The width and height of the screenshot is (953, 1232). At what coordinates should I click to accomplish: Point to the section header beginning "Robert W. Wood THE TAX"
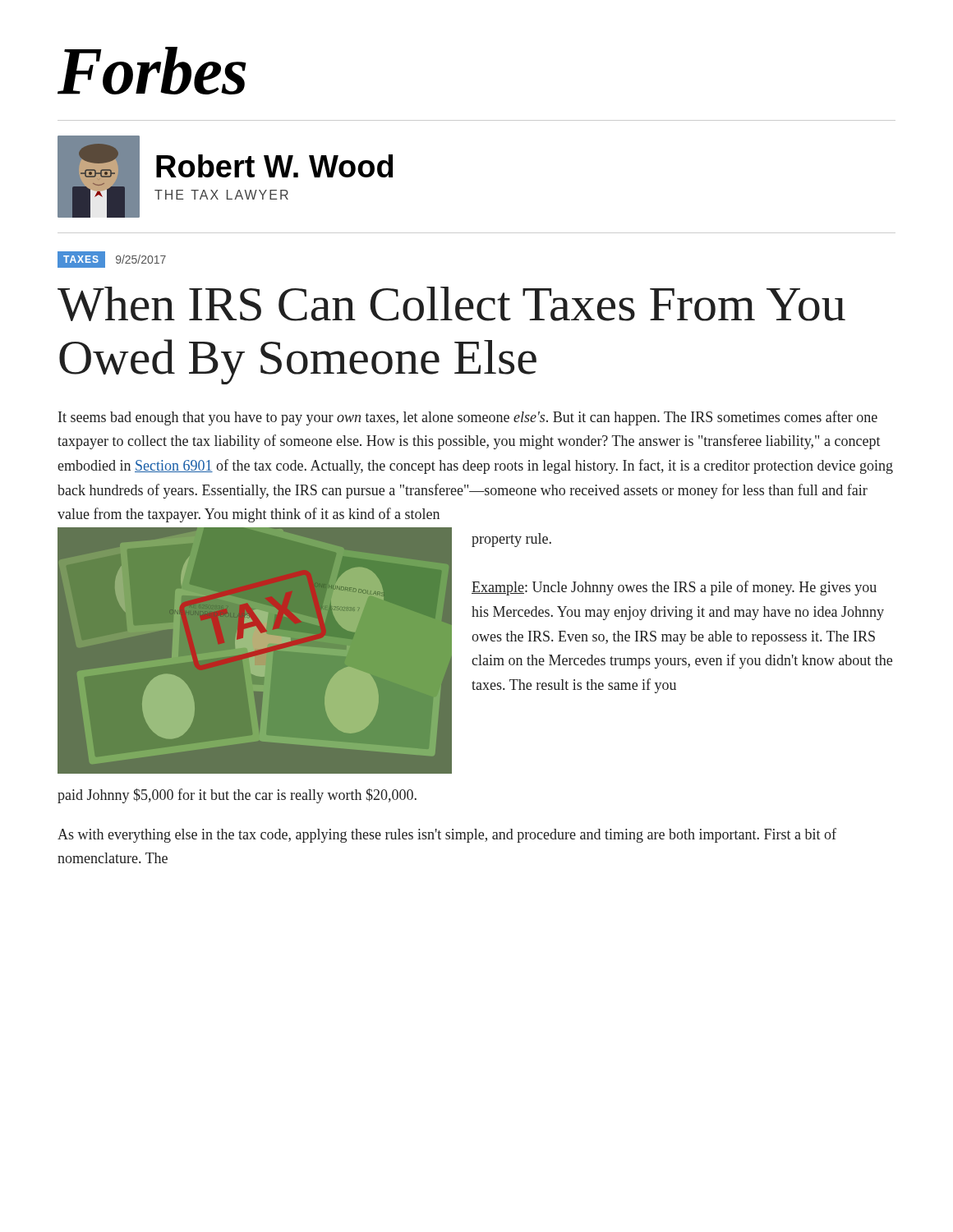click(x=226, y=177)
